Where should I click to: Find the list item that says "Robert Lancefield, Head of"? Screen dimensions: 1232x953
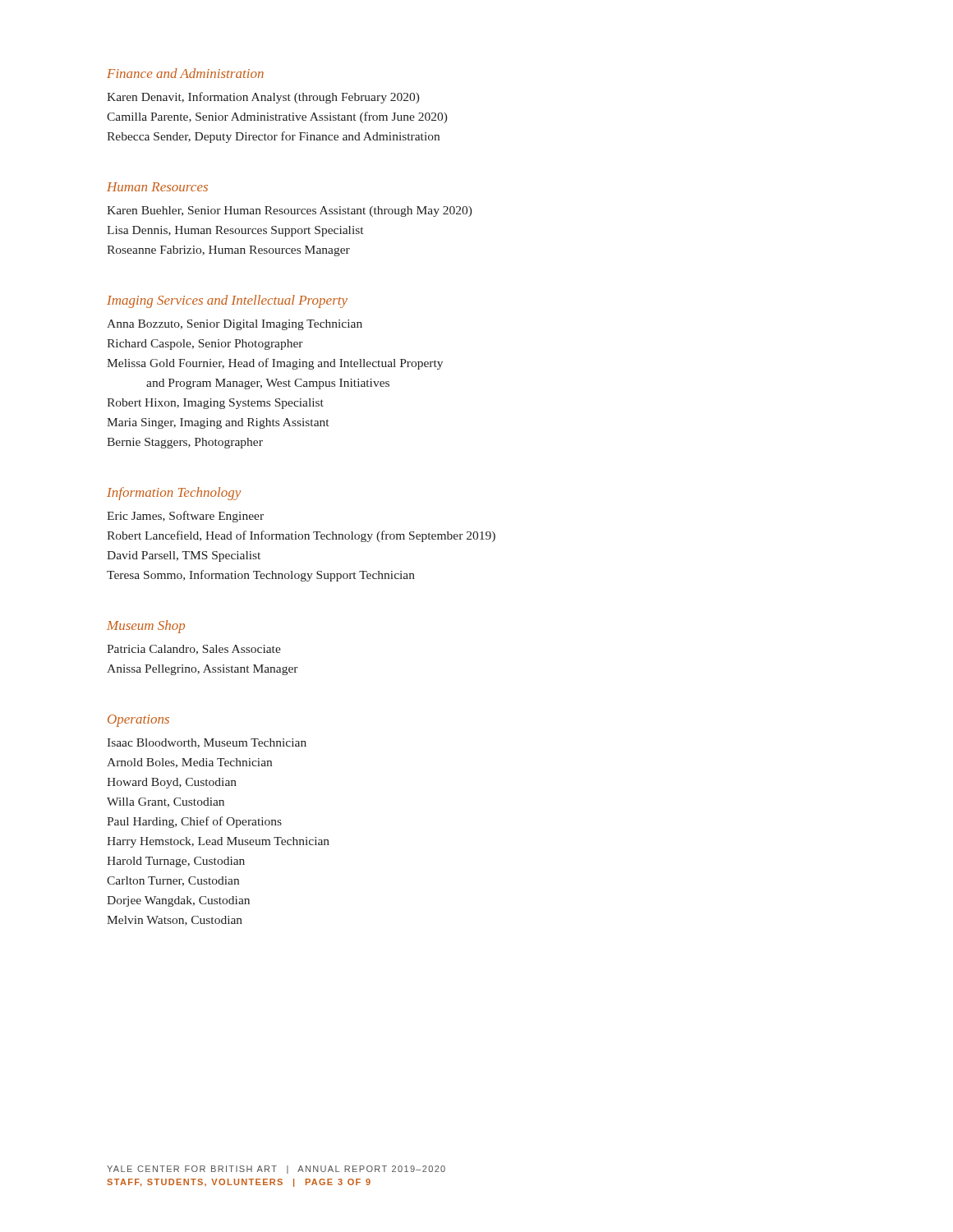click(x=476, y=536)
